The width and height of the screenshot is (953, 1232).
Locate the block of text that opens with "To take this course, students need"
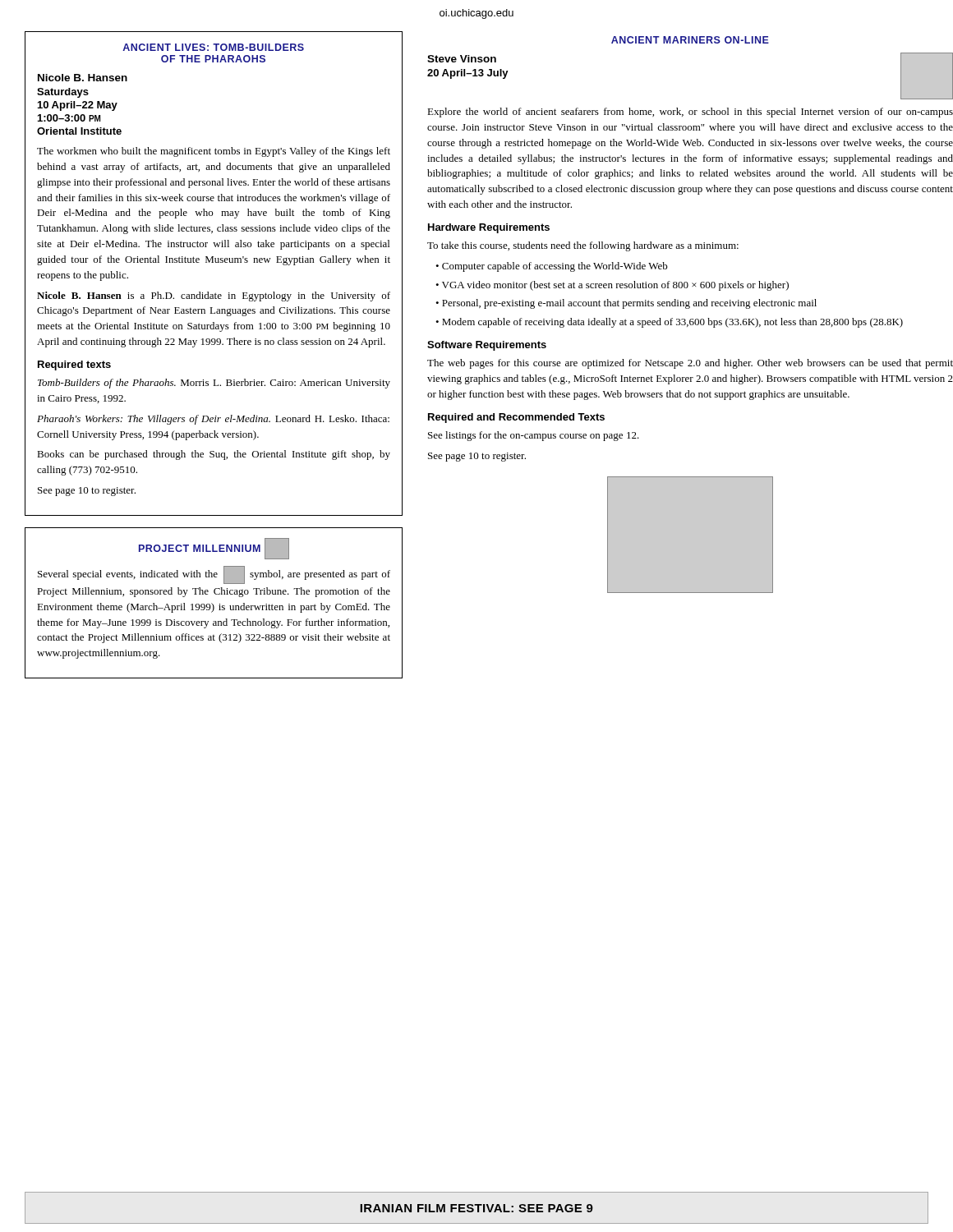[583, 245]
